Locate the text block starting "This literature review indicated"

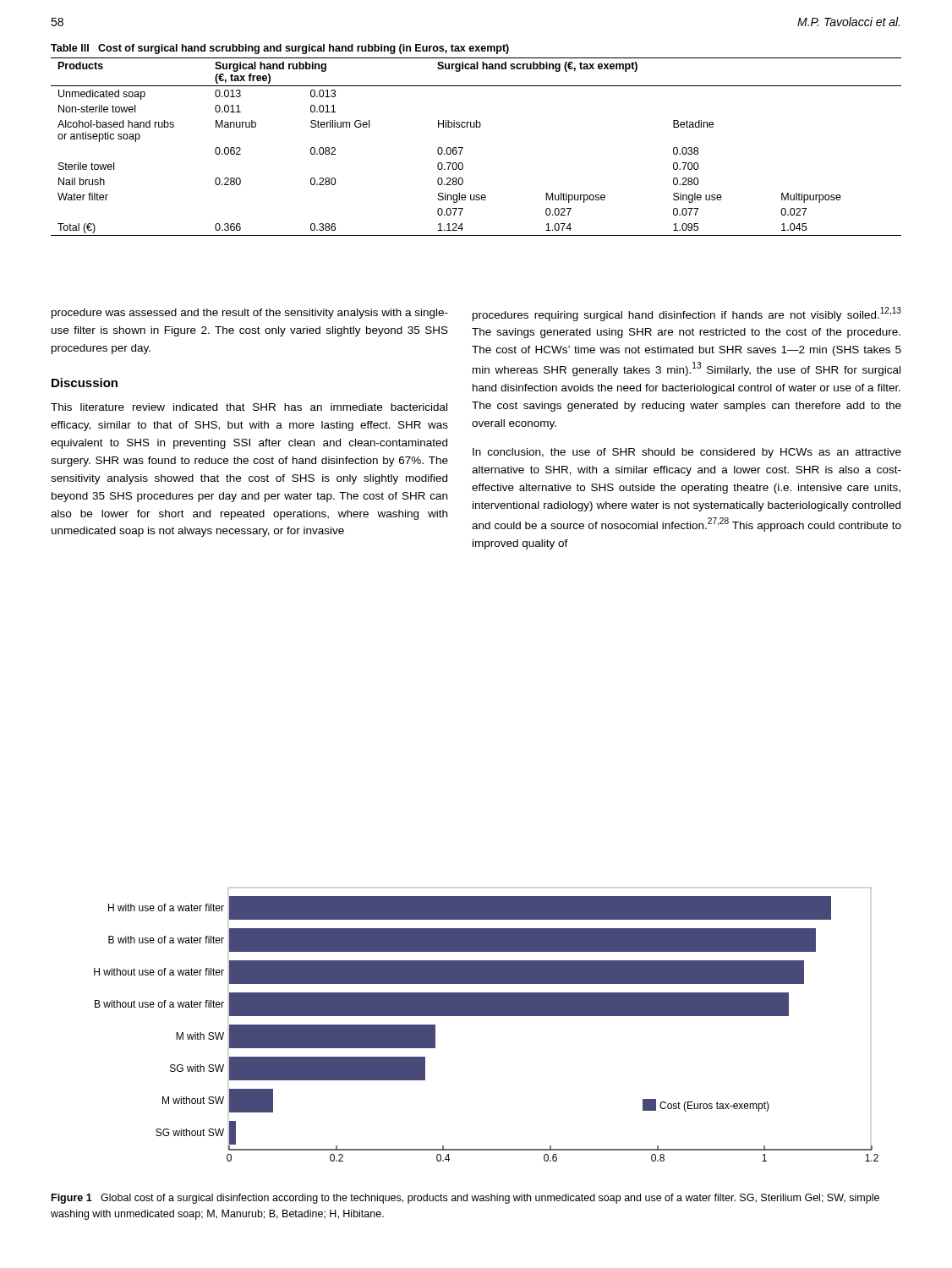point(249,469)
